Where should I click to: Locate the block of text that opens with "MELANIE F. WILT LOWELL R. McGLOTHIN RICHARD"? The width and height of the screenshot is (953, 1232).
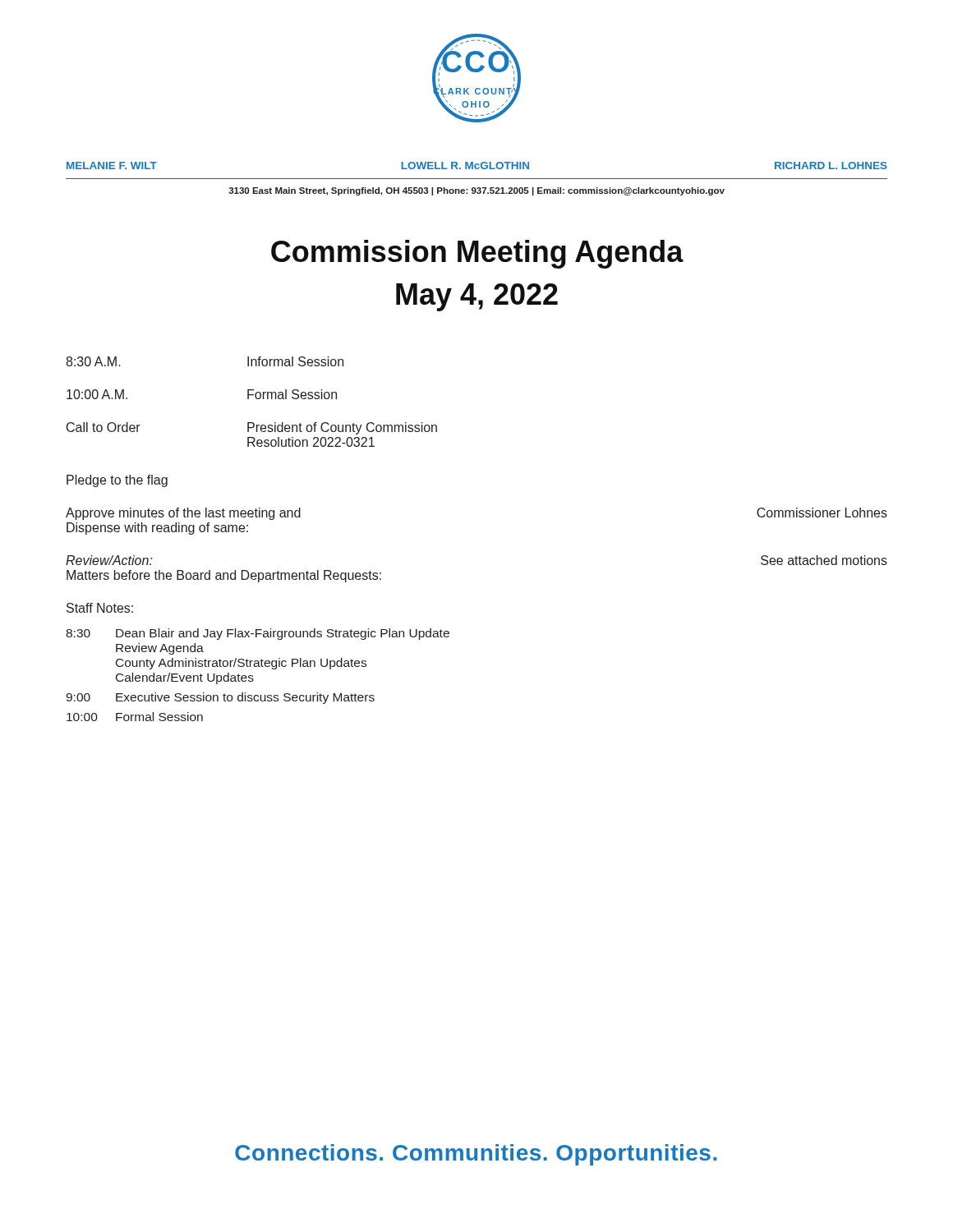[476, 165]
